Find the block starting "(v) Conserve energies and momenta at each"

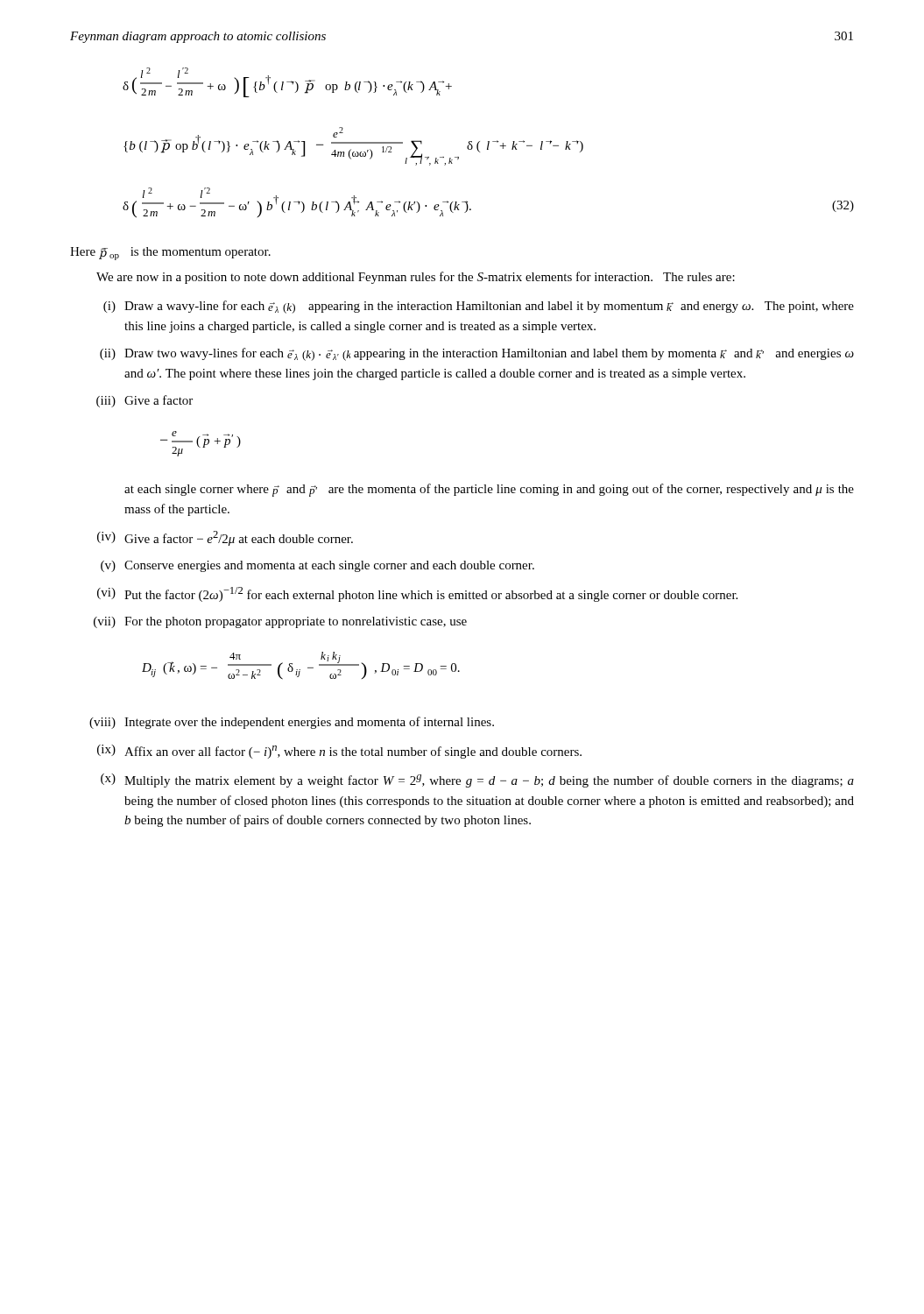[462, 565]
